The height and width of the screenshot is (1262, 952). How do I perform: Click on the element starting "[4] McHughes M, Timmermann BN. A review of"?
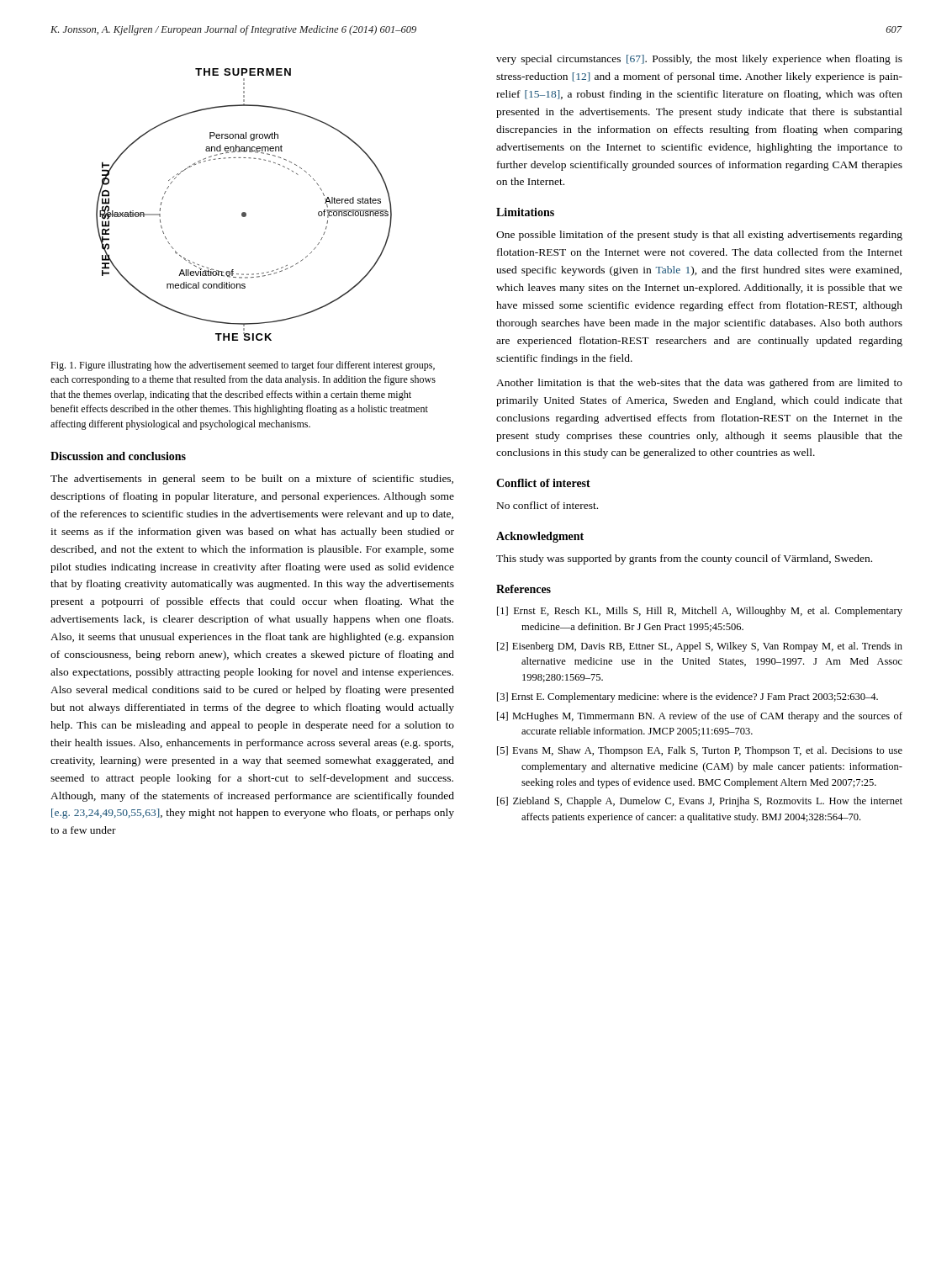[699, 724]
